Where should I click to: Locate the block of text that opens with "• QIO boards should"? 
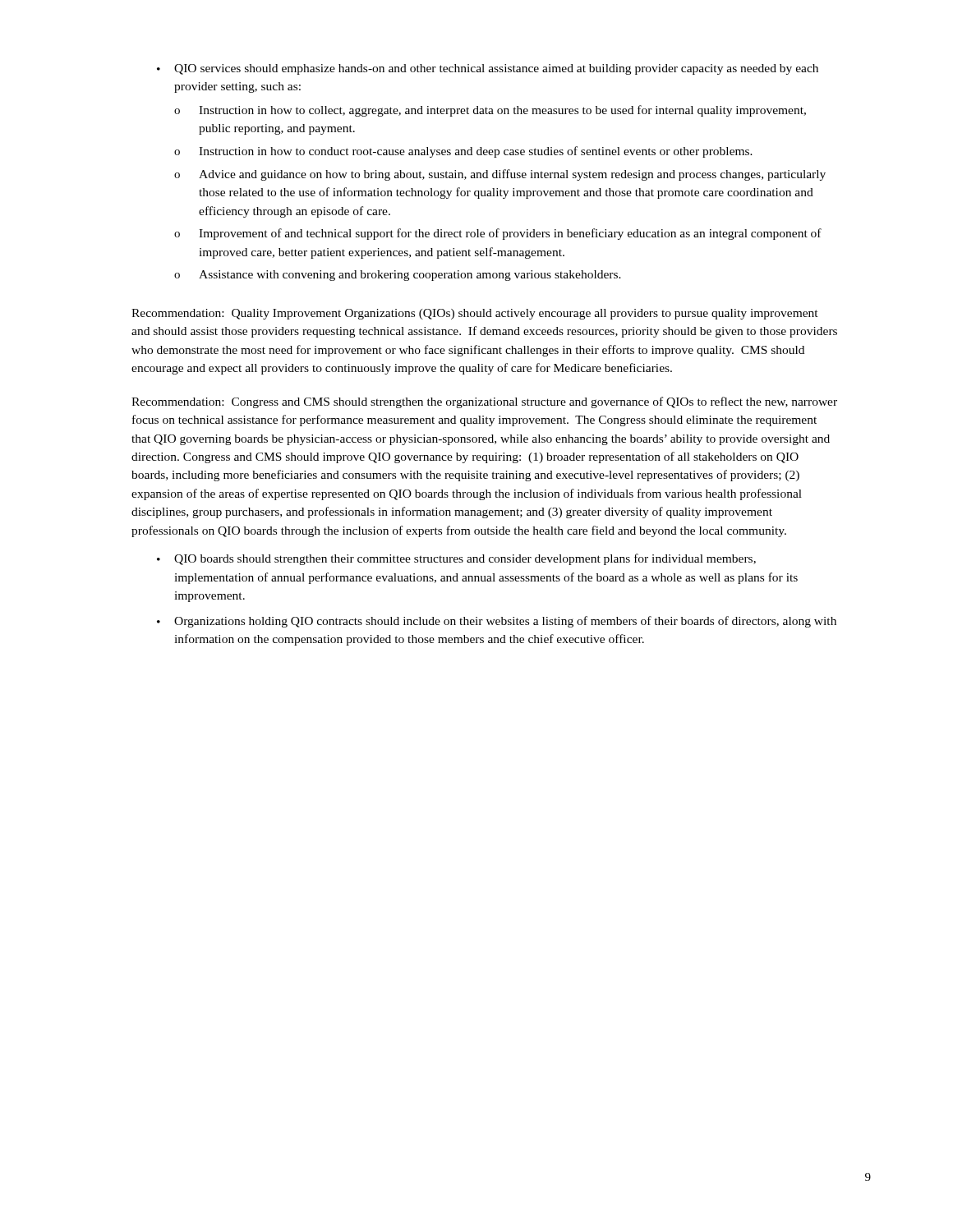[497, 577]
